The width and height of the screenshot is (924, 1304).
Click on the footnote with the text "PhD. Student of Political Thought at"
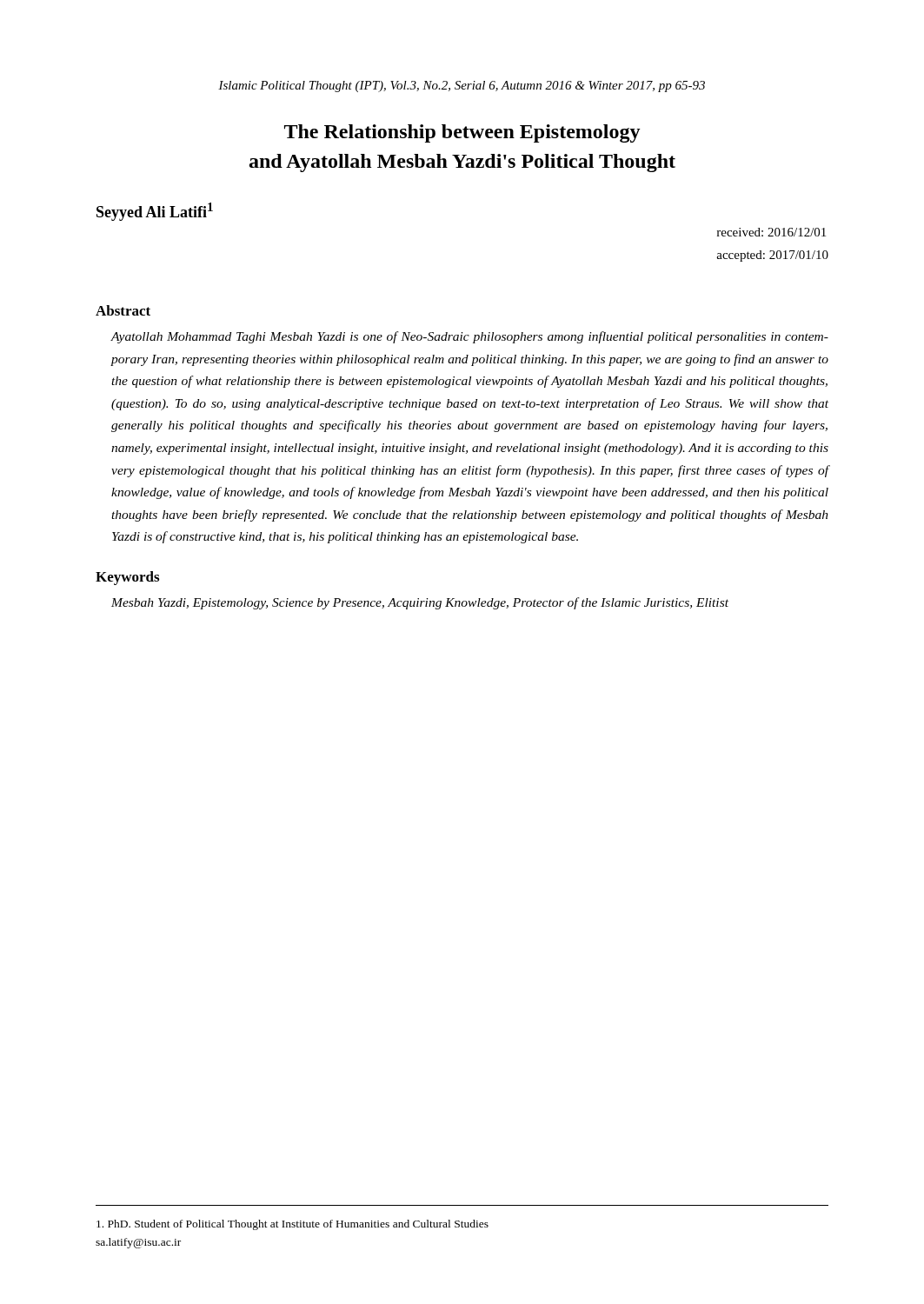point(462,1233)
